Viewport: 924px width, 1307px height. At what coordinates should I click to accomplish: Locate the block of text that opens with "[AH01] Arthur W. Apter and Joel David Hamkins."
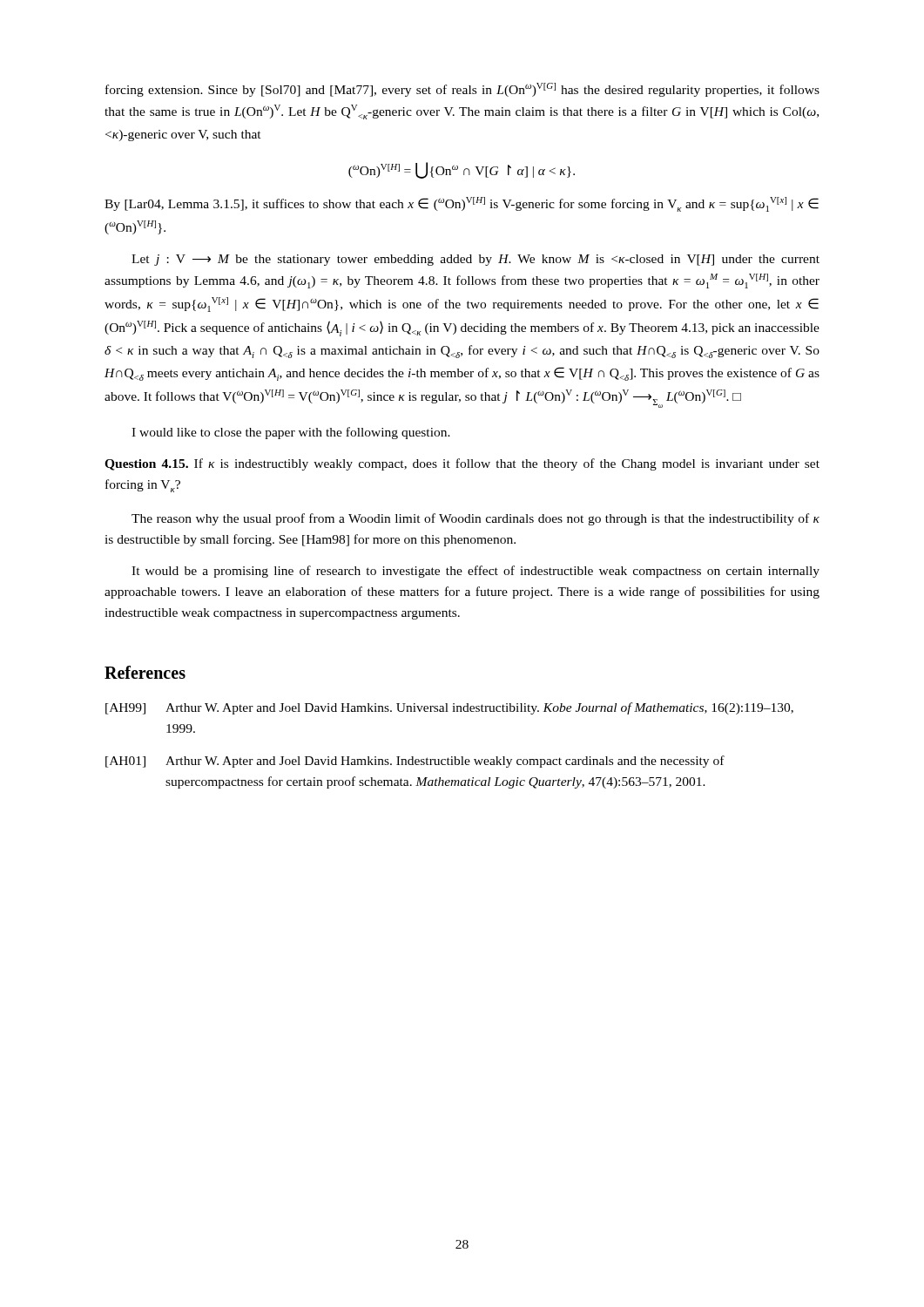[x=462, y=771]
